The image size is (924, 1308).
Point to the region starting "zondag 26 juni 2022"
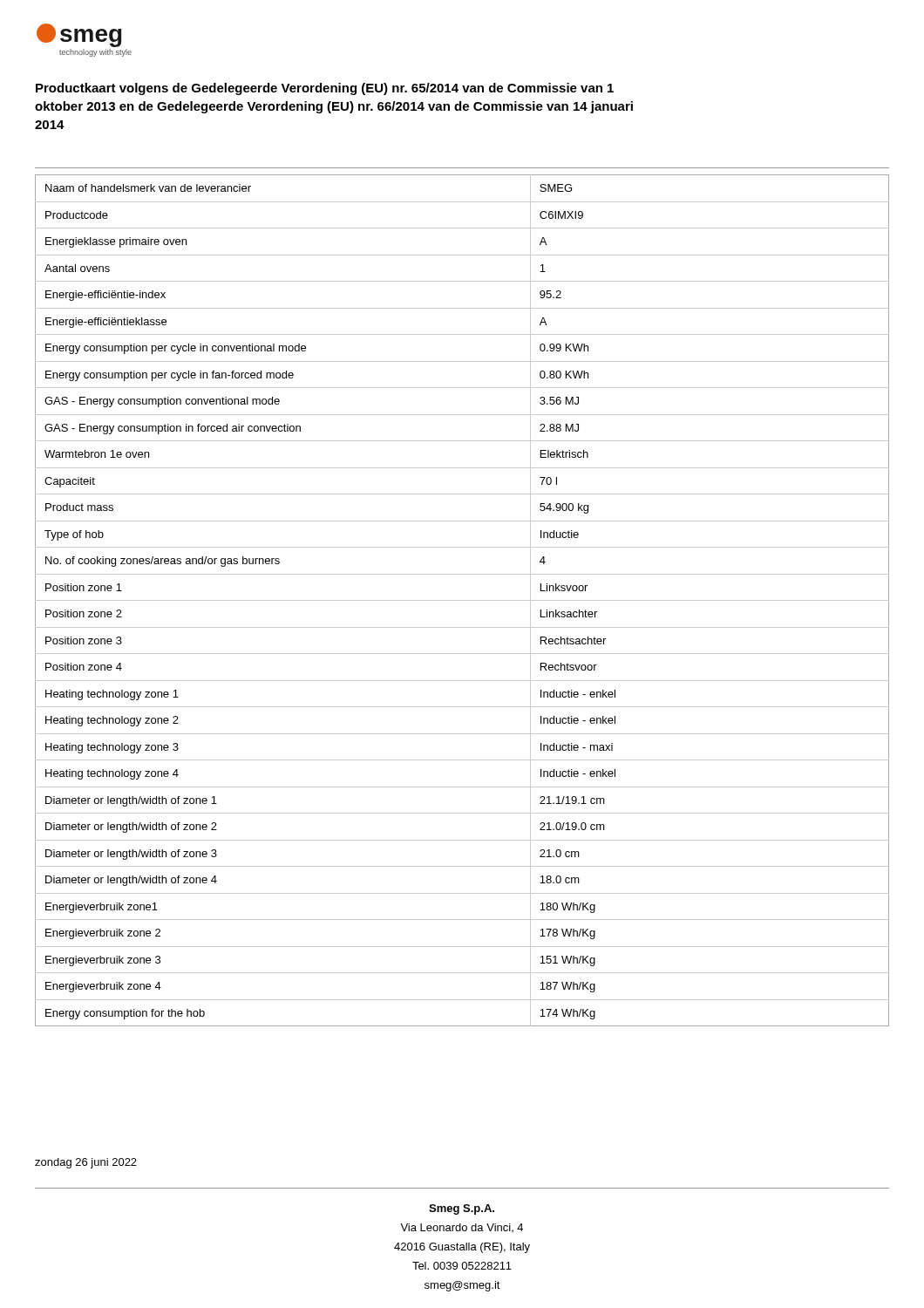pos(86,1162)
